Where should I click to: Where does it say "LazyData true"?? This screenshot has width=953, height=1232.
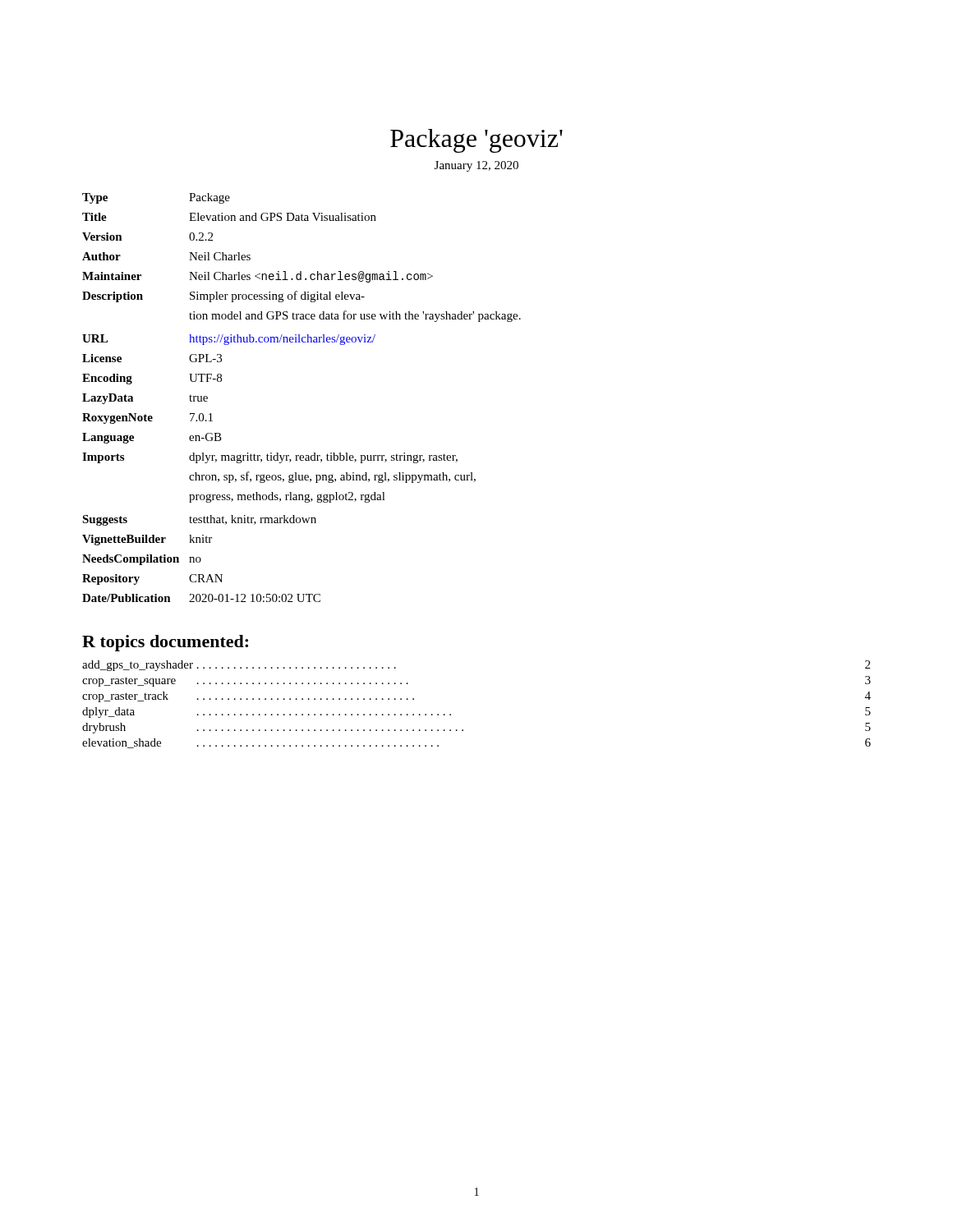click(99, 399)
